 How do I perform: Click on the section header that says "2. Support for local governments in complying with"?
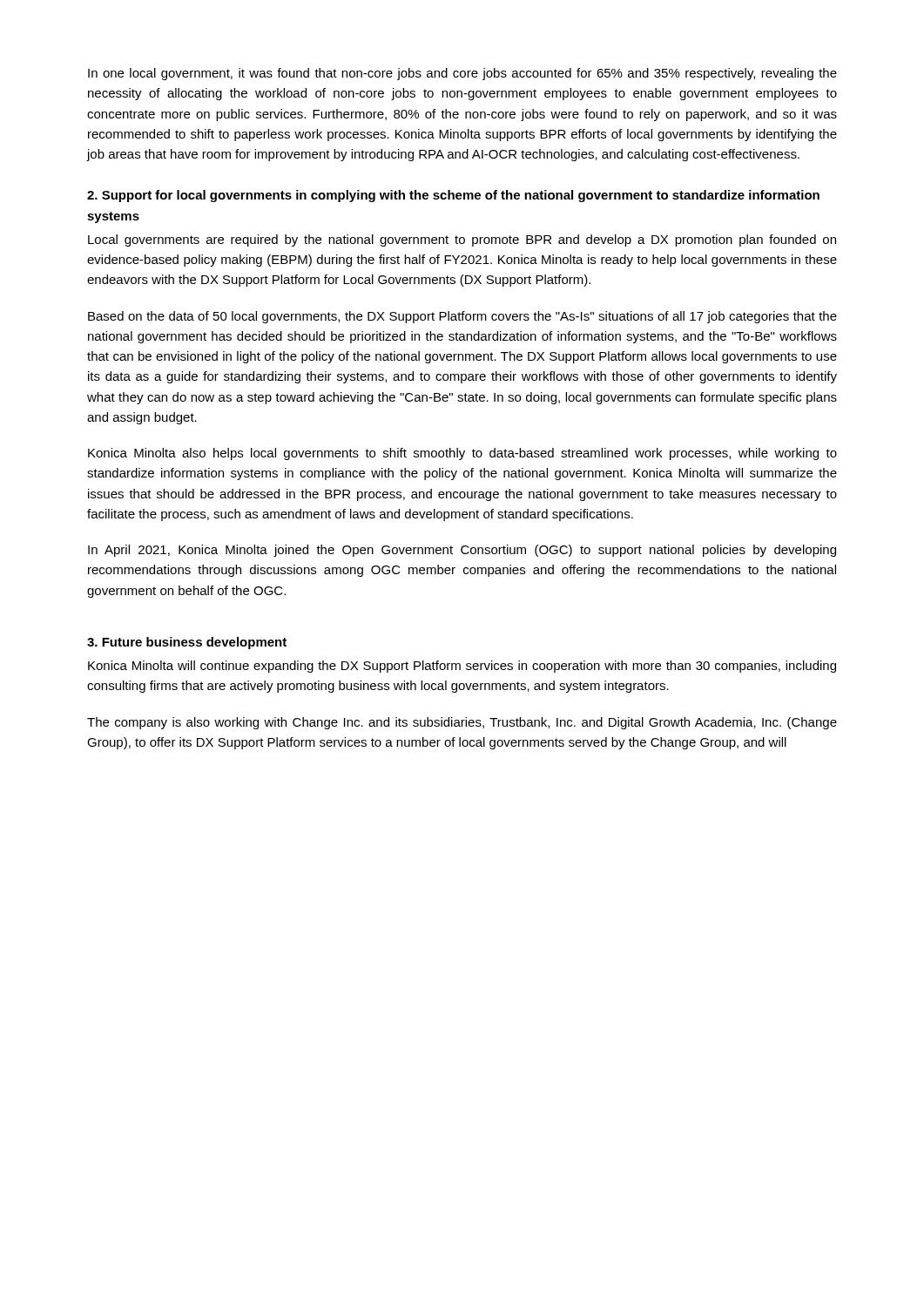454,205
